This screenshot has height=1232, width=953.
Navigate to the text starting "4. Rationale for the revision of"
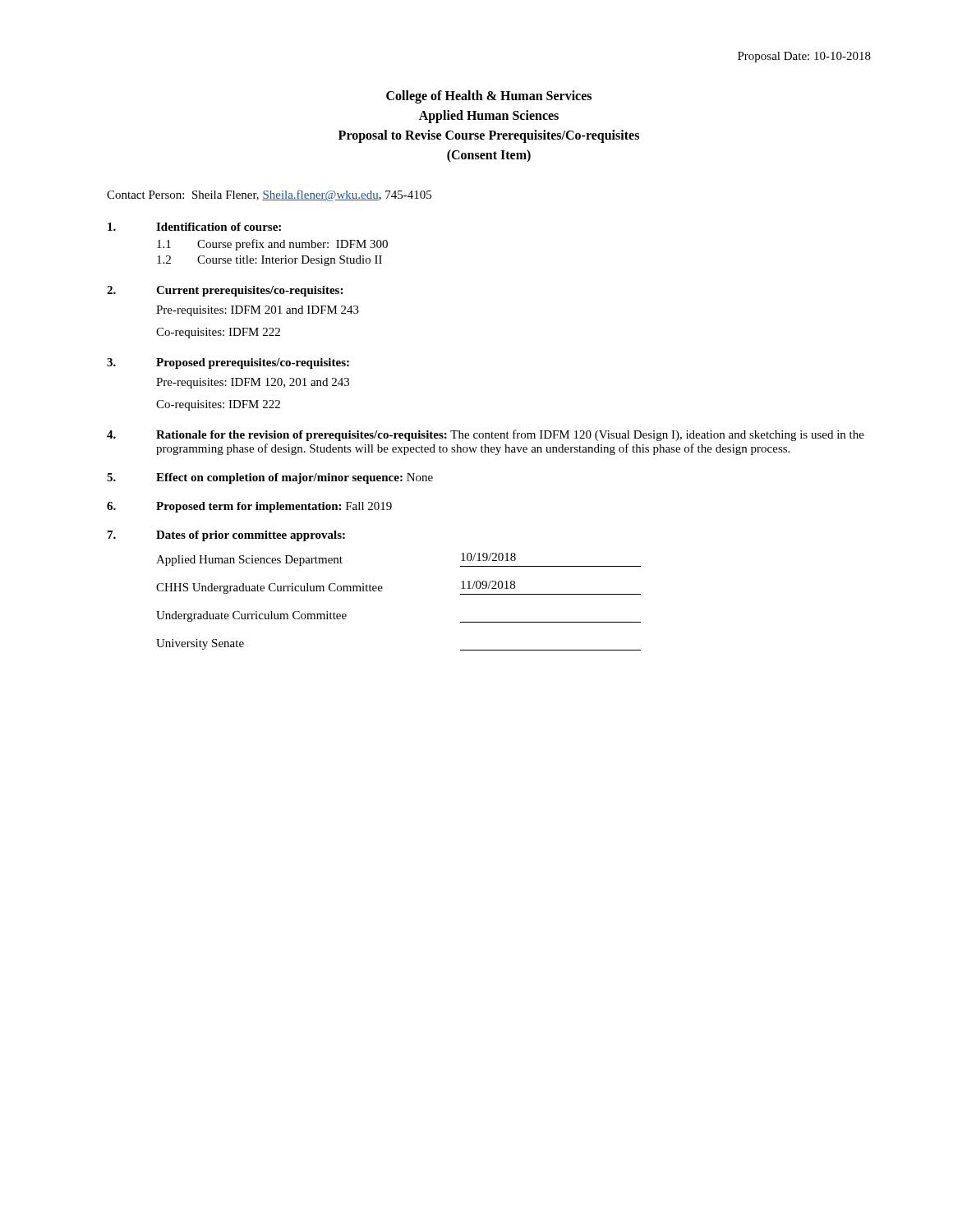click(x=489, y=442)
